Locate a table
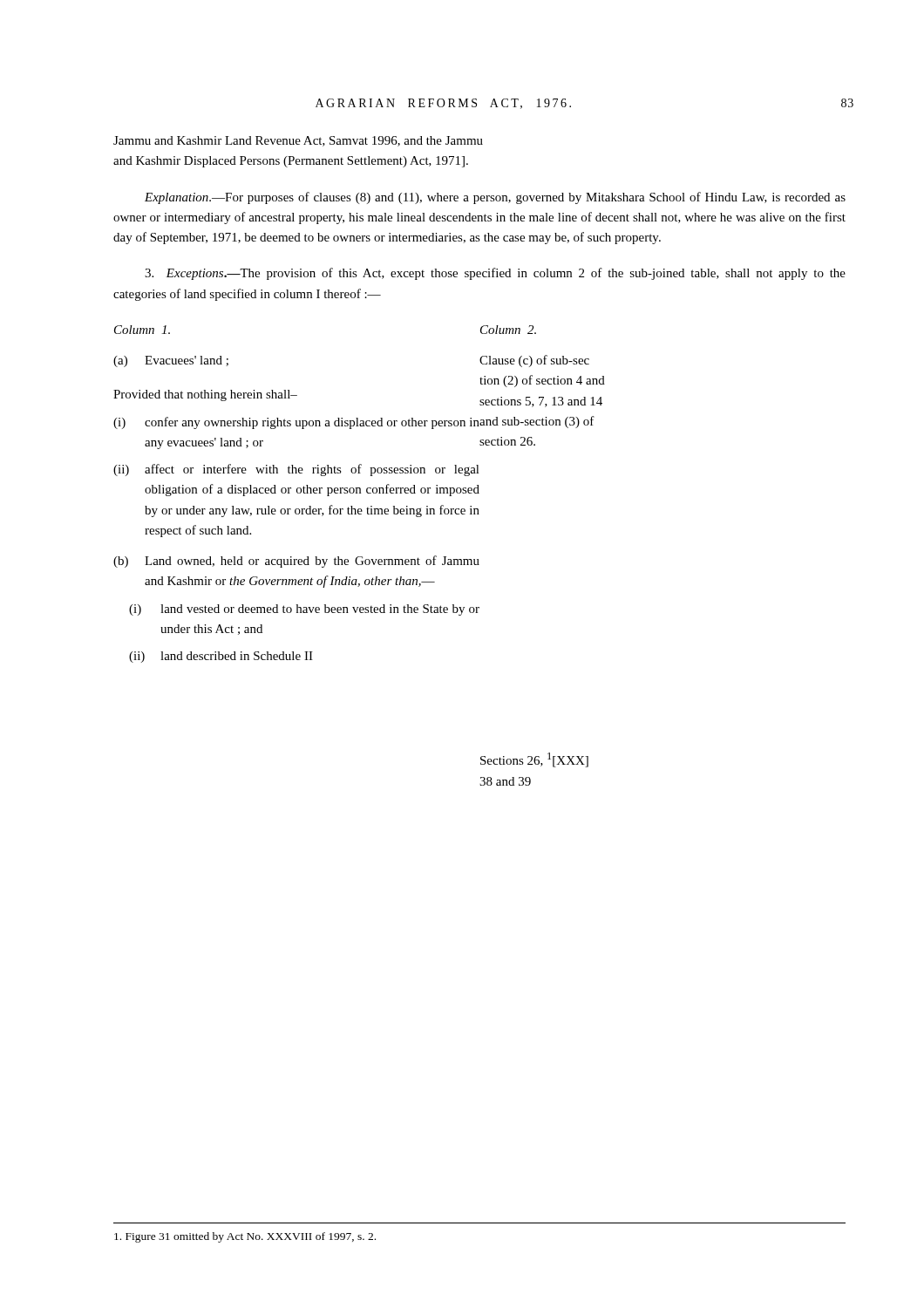The image size is (924, 1308). click(479, 564)
